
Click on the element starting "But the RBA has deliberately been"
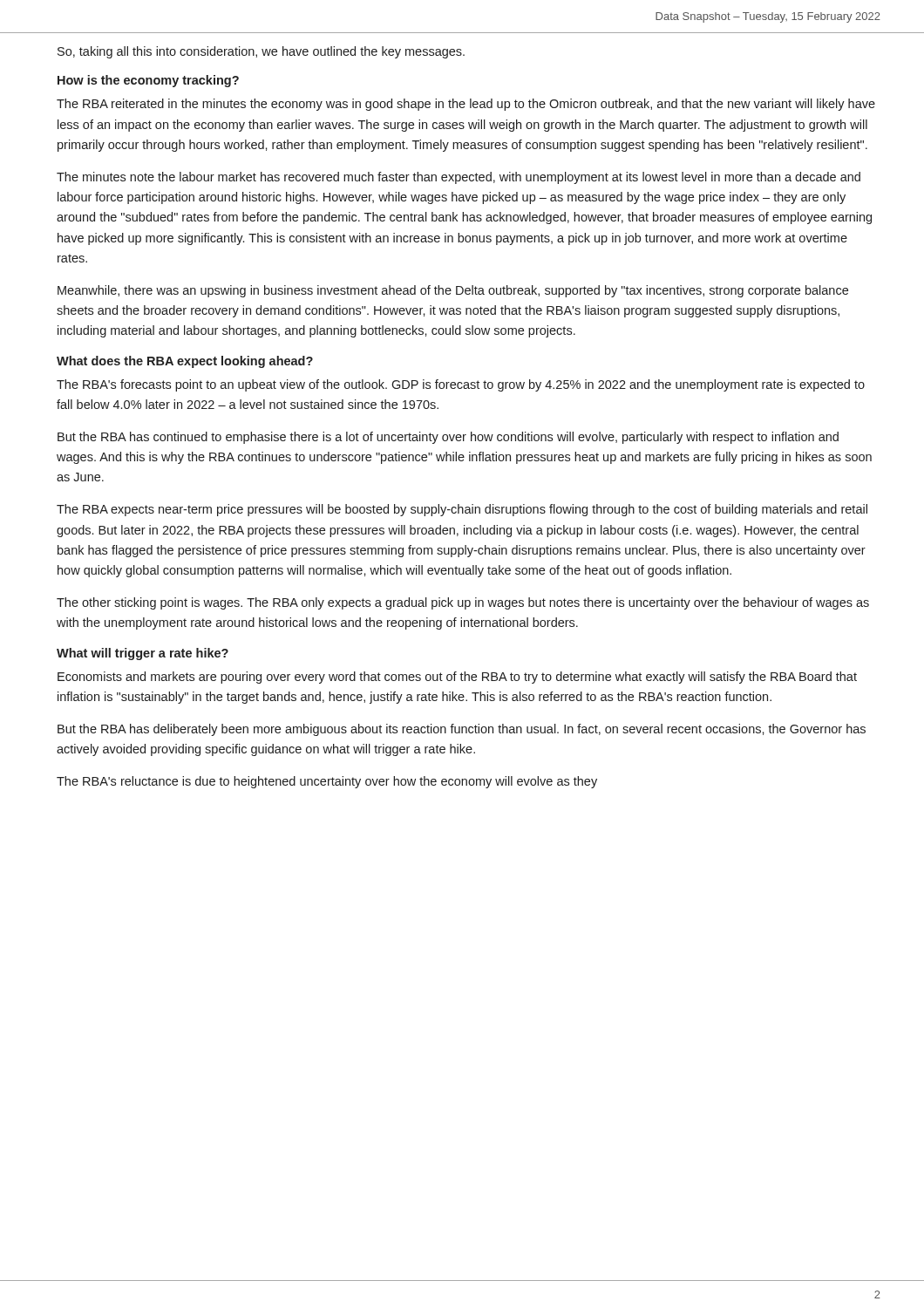461,739
